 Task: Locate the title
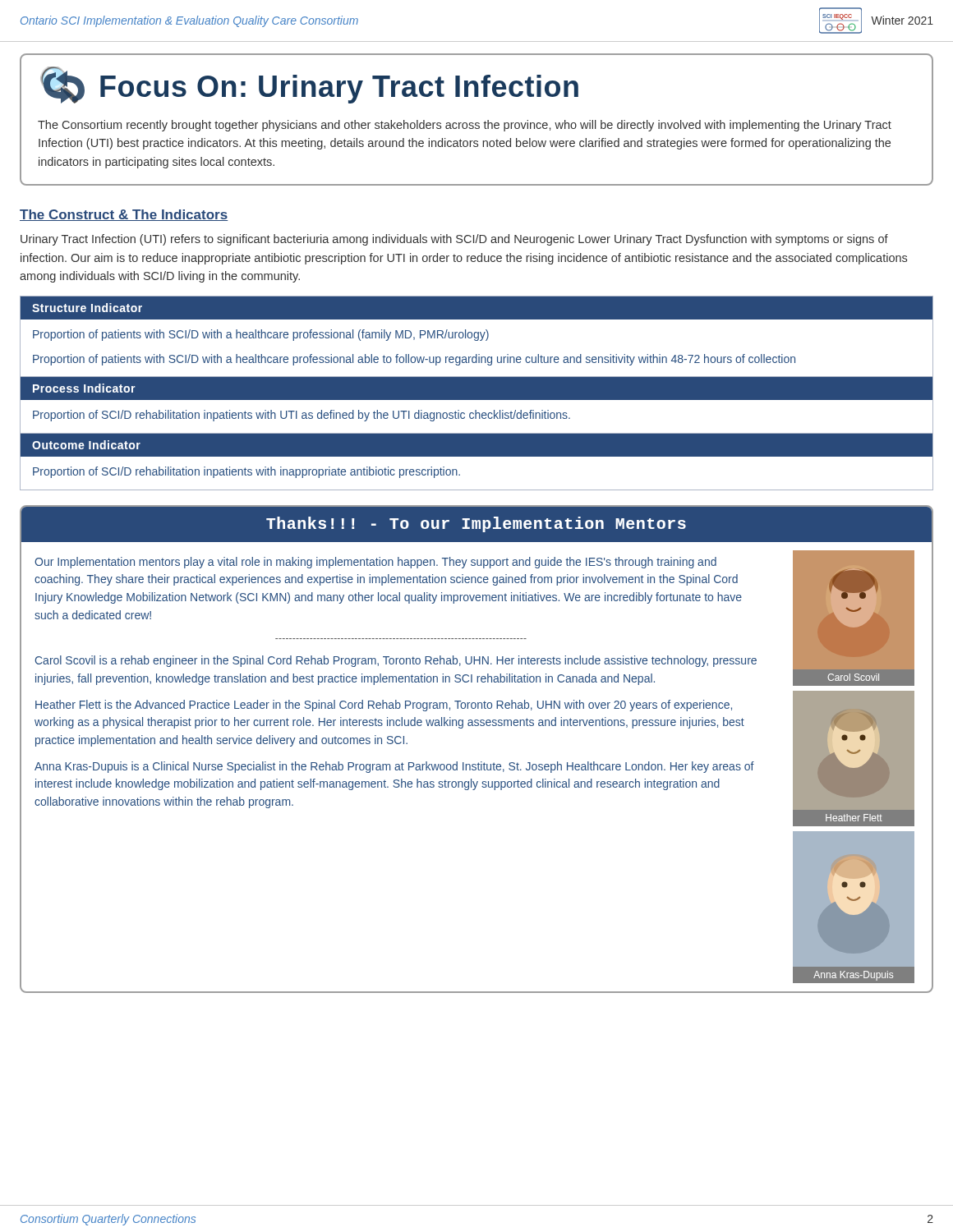(309, 87)
